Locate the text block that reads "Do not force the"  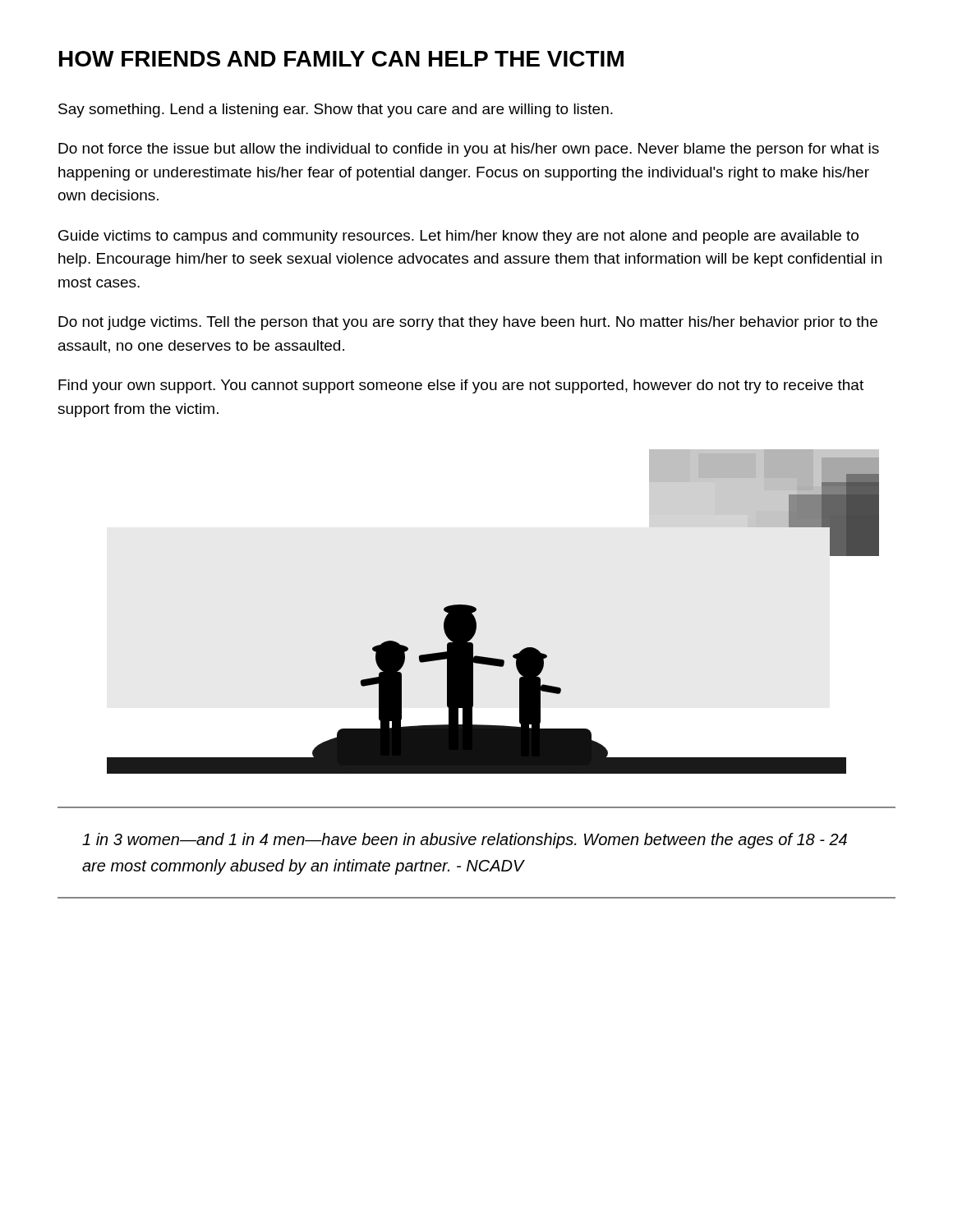coord(468,172)
